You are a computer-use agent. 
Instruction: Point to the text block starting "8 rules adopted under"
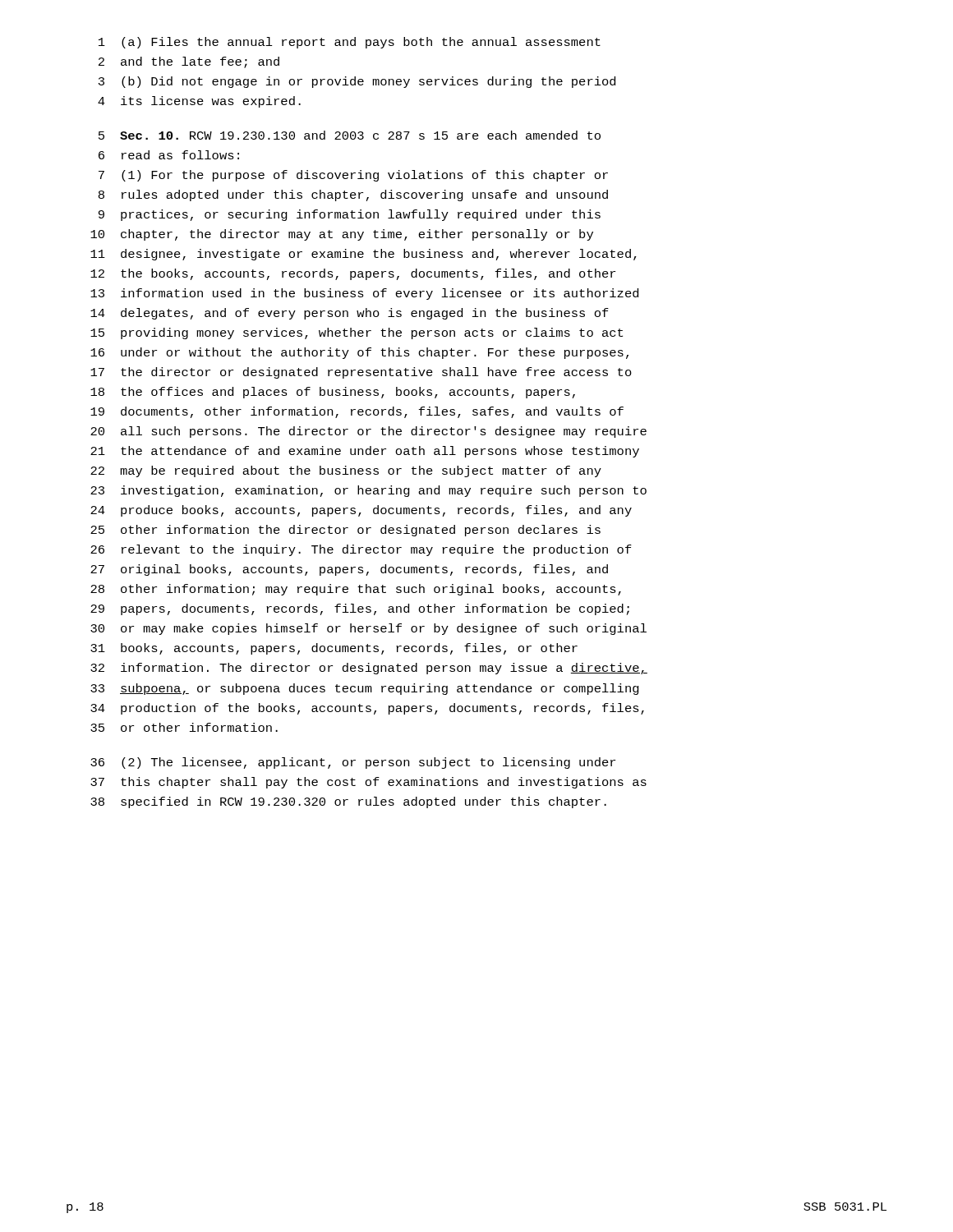click(476, 196)
